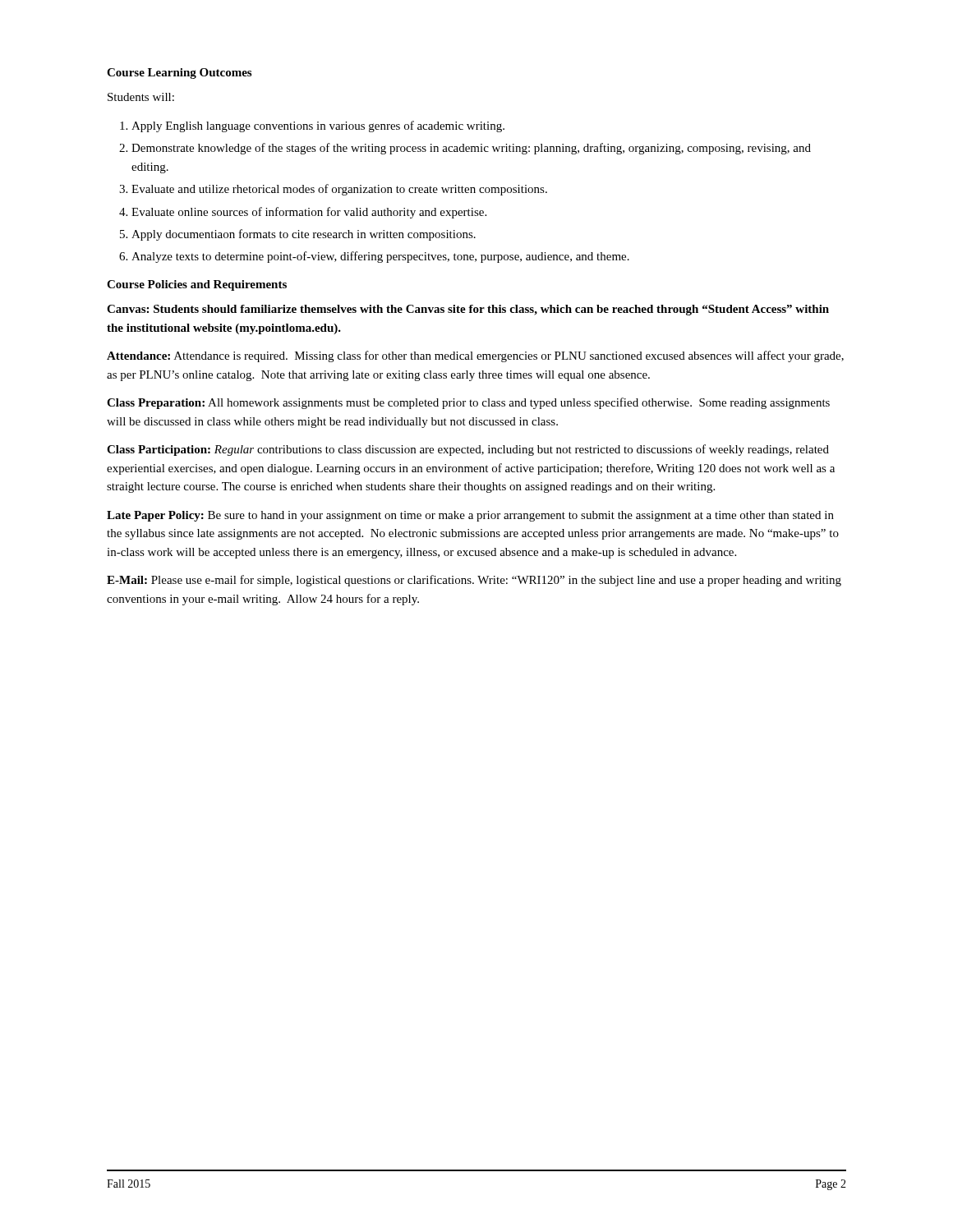Click on the section header that reads "Course Policies and Requirements"
Screen dimensions: 1232x953
(x=197, y=284)
